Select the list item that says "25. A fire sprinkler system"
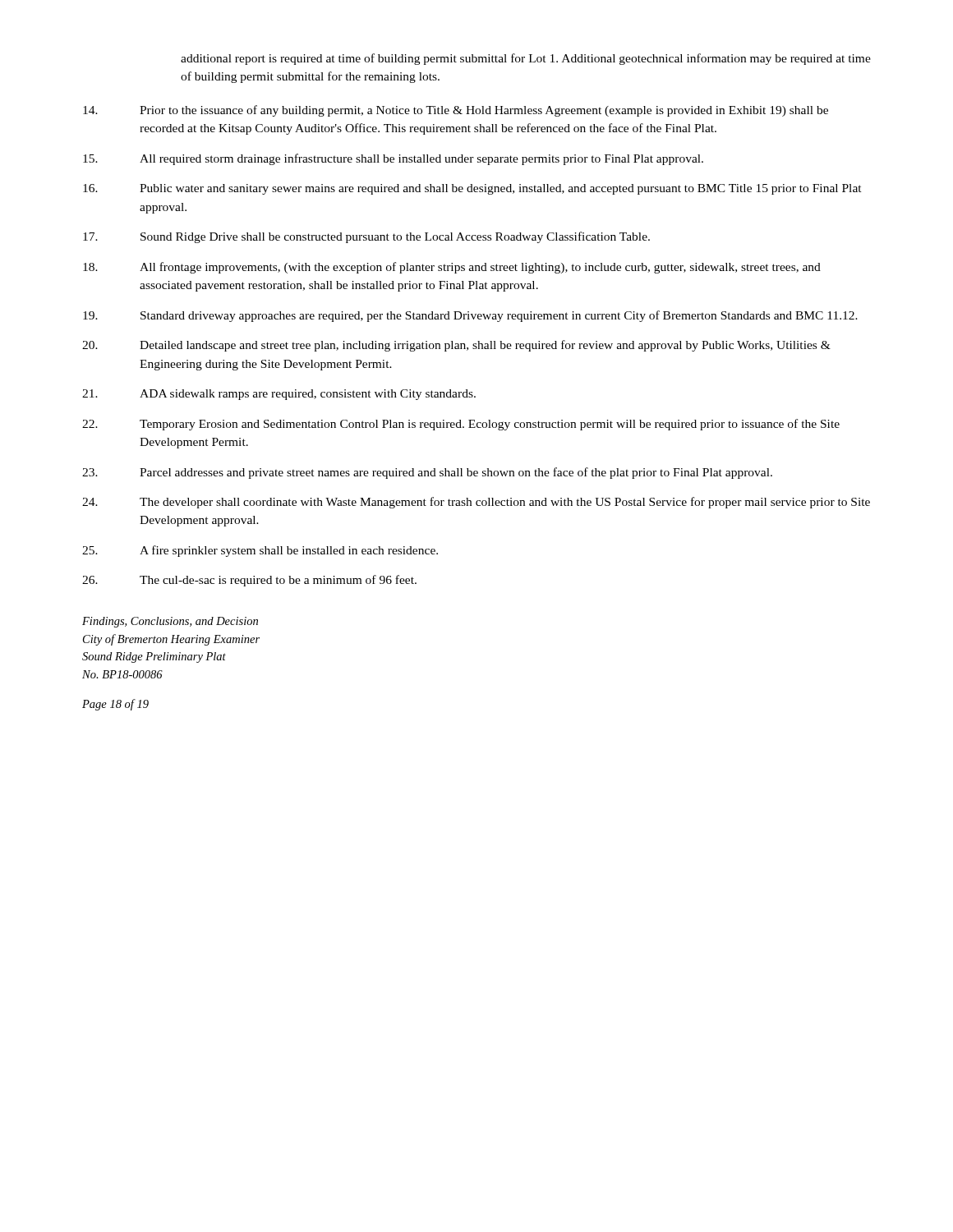Viewport: 953px width, 1232px height. (x=260, y=551)
